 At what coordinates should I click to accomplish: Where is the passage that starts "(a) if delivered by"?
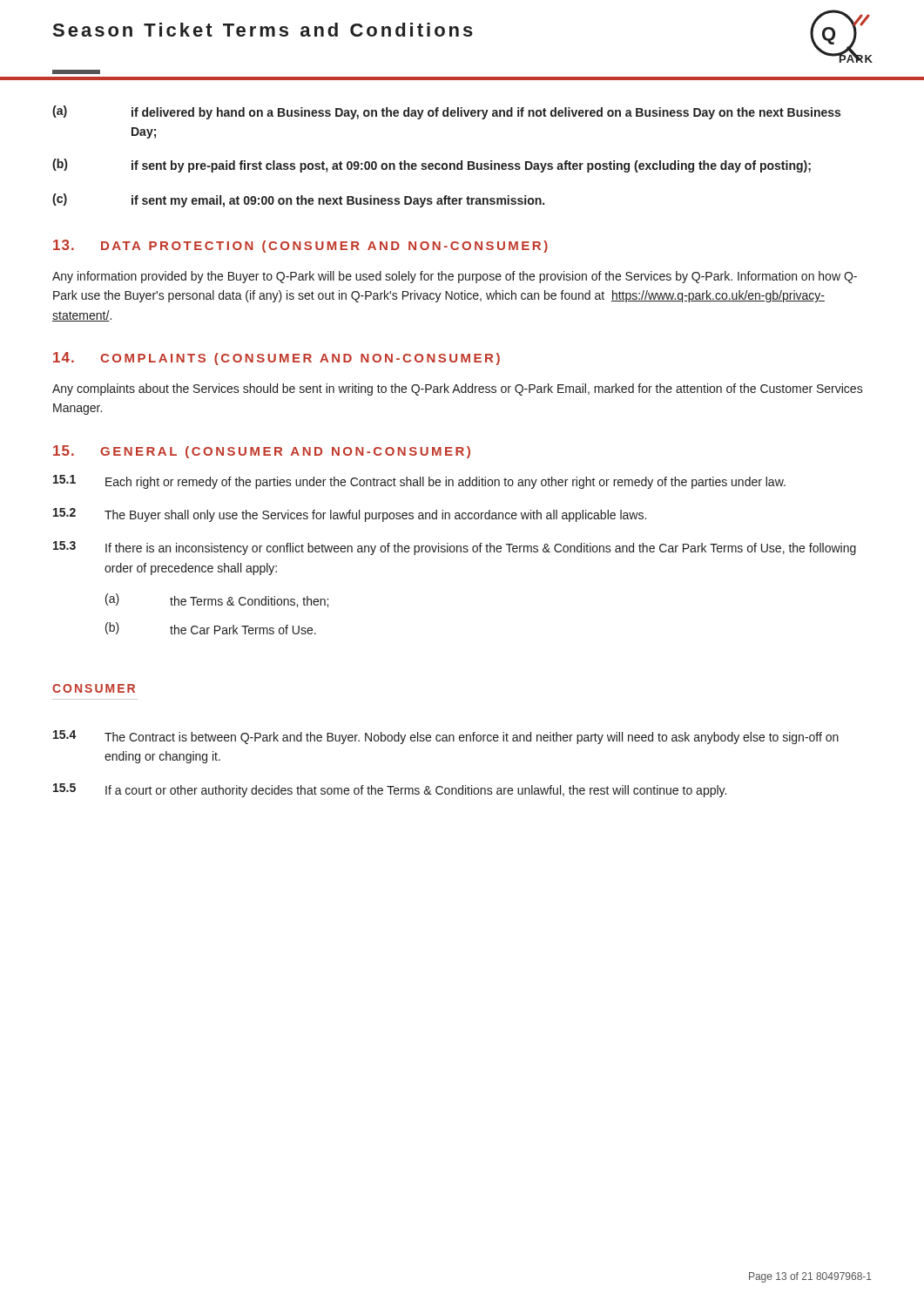[462, 123]
